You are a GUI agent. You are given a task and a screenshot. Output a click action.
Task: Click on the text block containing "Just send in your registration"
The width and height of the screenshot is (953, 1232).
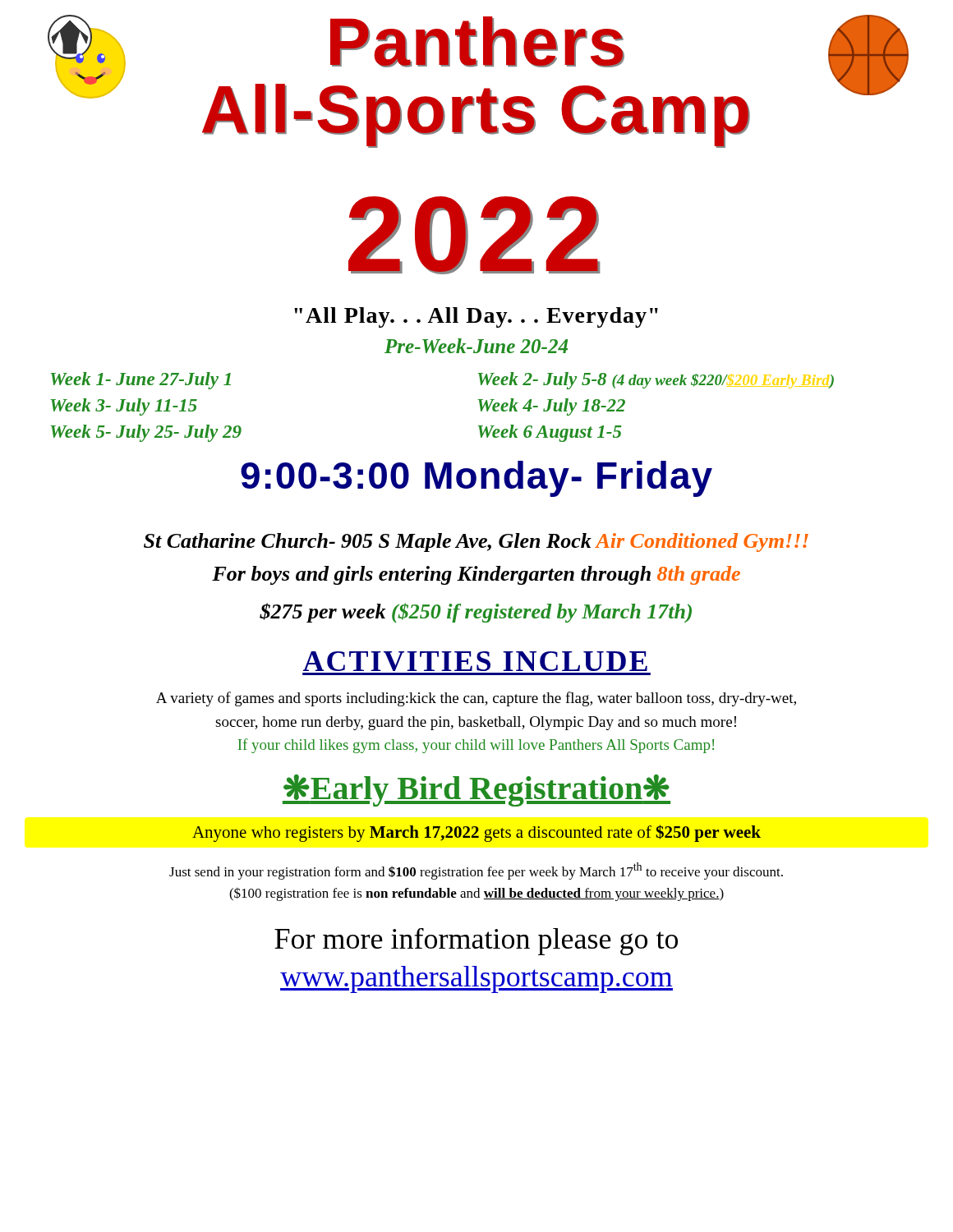point(476,880)
